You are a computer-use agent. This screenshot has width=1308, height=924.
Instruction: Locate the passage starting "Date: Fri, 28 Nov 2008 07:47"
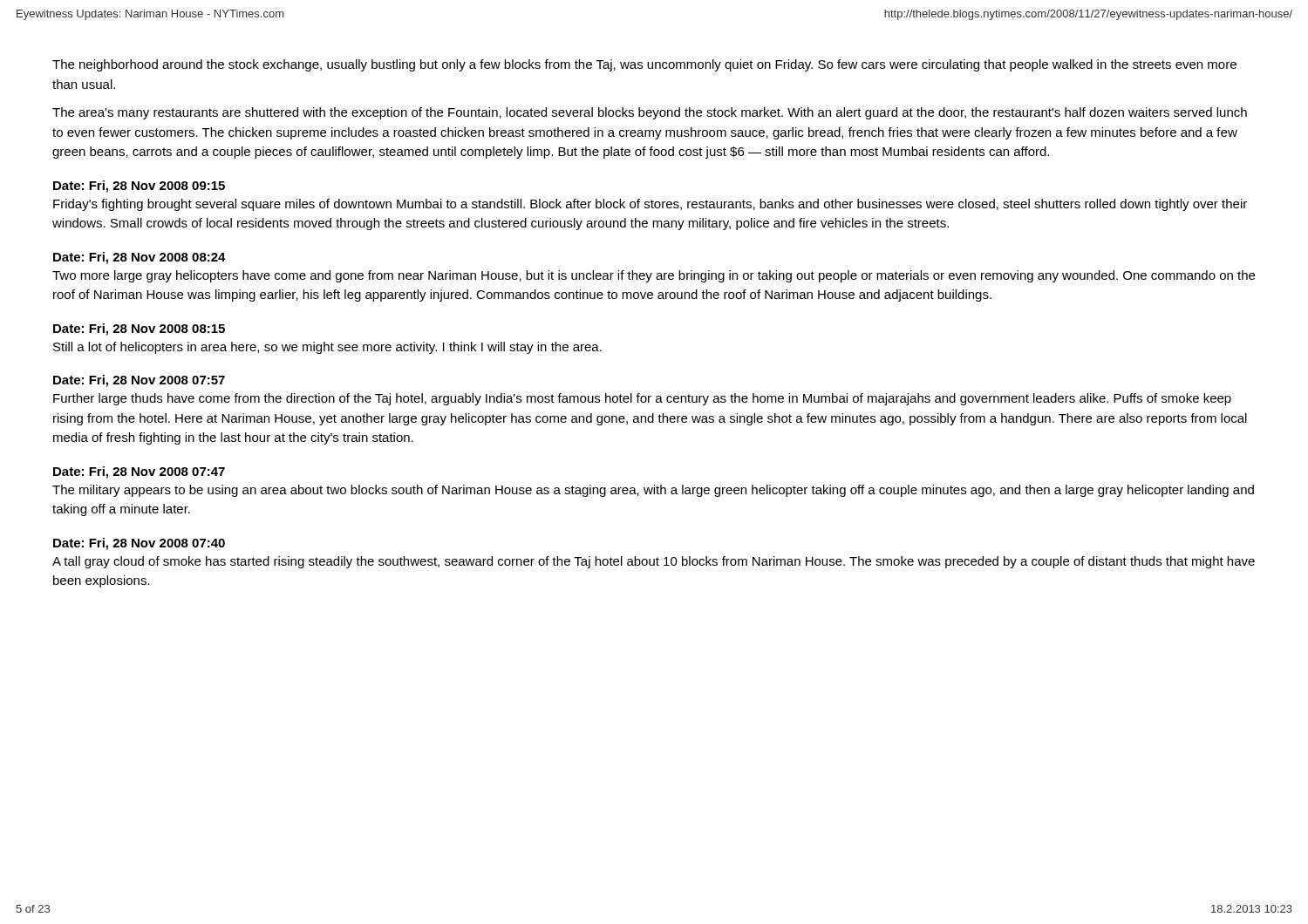point(139,471)
